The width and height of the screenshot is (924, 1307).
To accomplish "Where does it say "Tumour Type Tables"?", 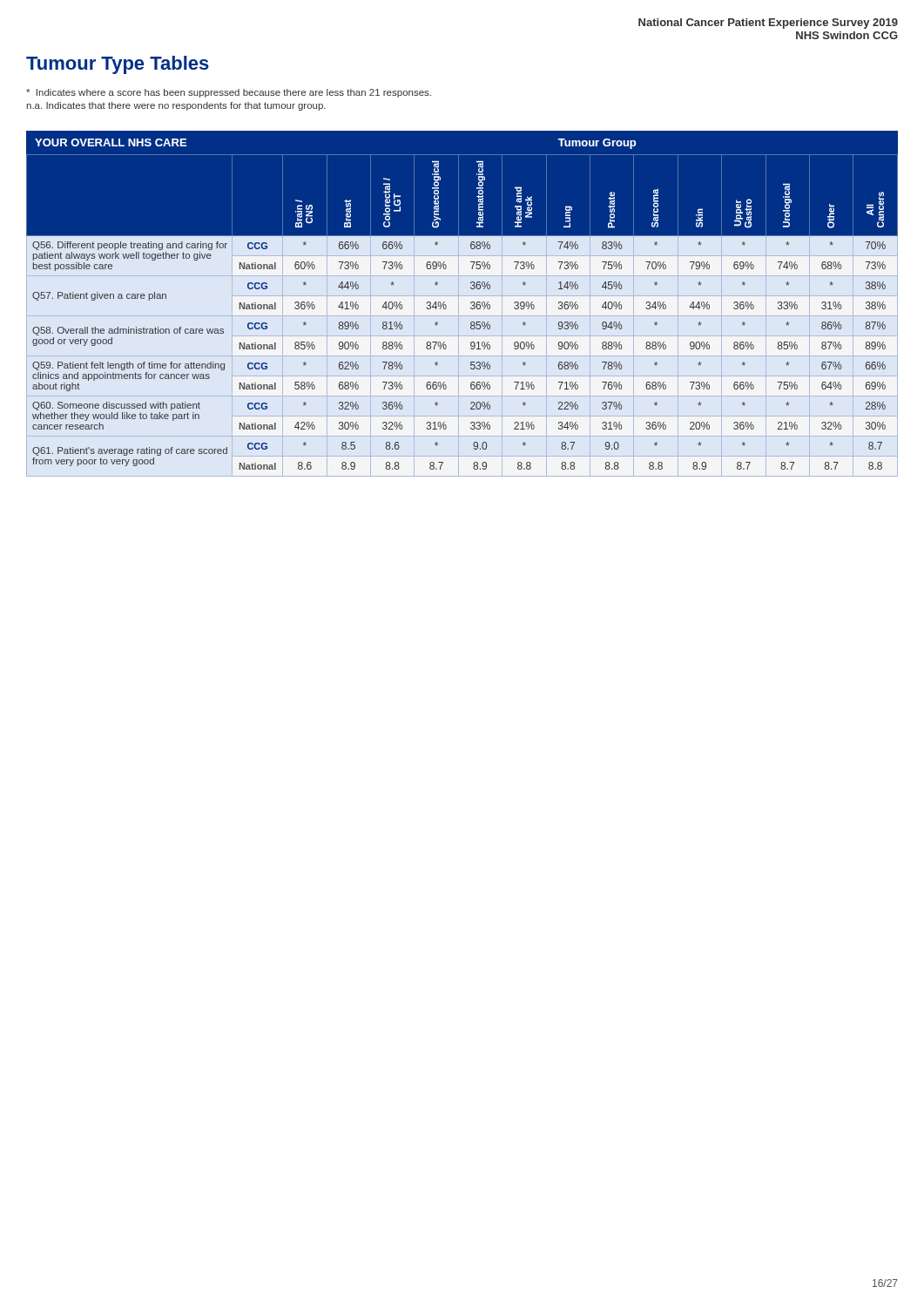I will tap(118, 63).
